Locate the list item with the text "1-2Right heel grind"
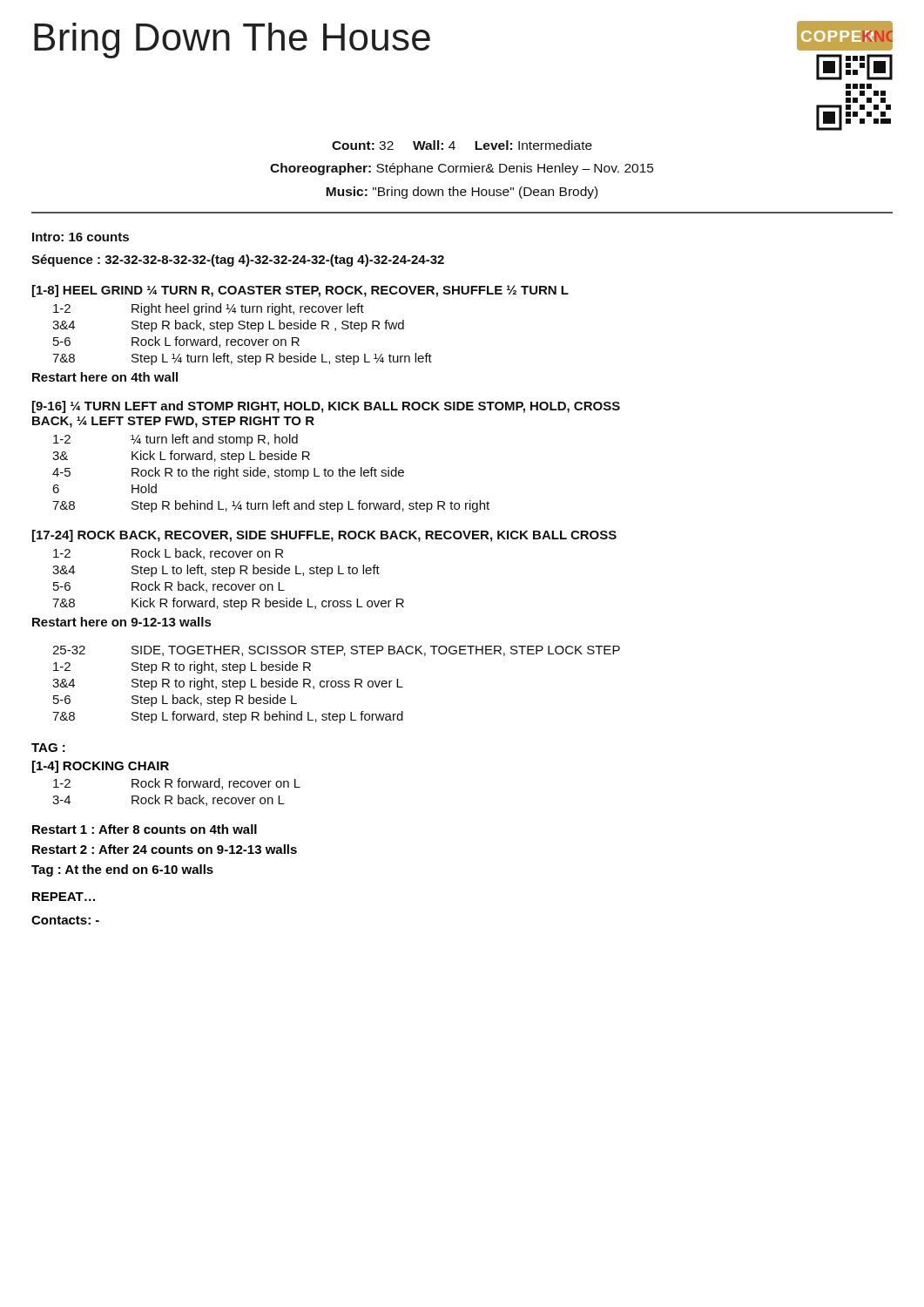This screenshot has height=1307, width=924. pyautogui.click(x=209, y=309)
